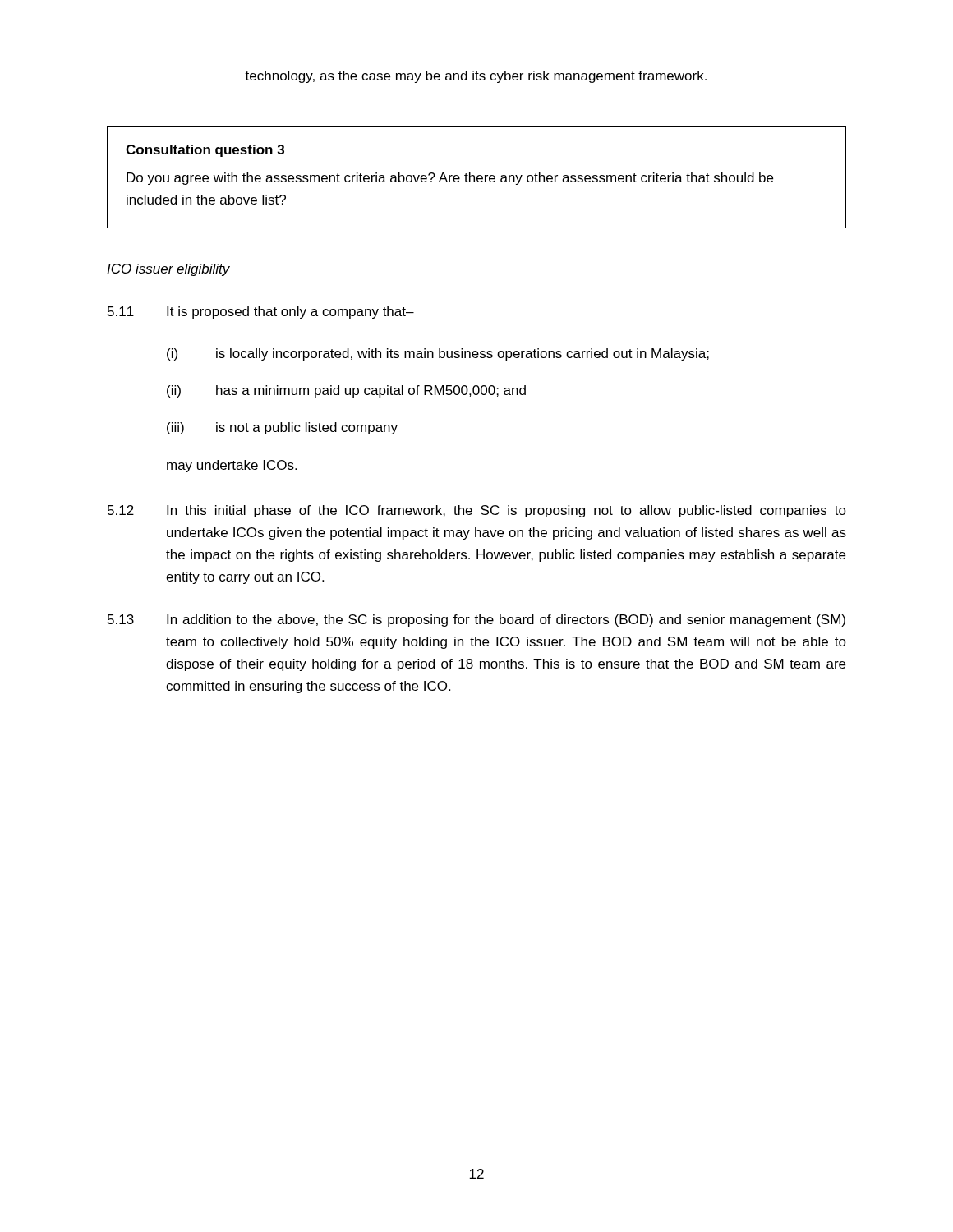Image resolution: width=953 pixels, height=1232 pixels.
Task: Select the block starting "(ii) has a minimum paid"
Action: [x=506, y=391]
